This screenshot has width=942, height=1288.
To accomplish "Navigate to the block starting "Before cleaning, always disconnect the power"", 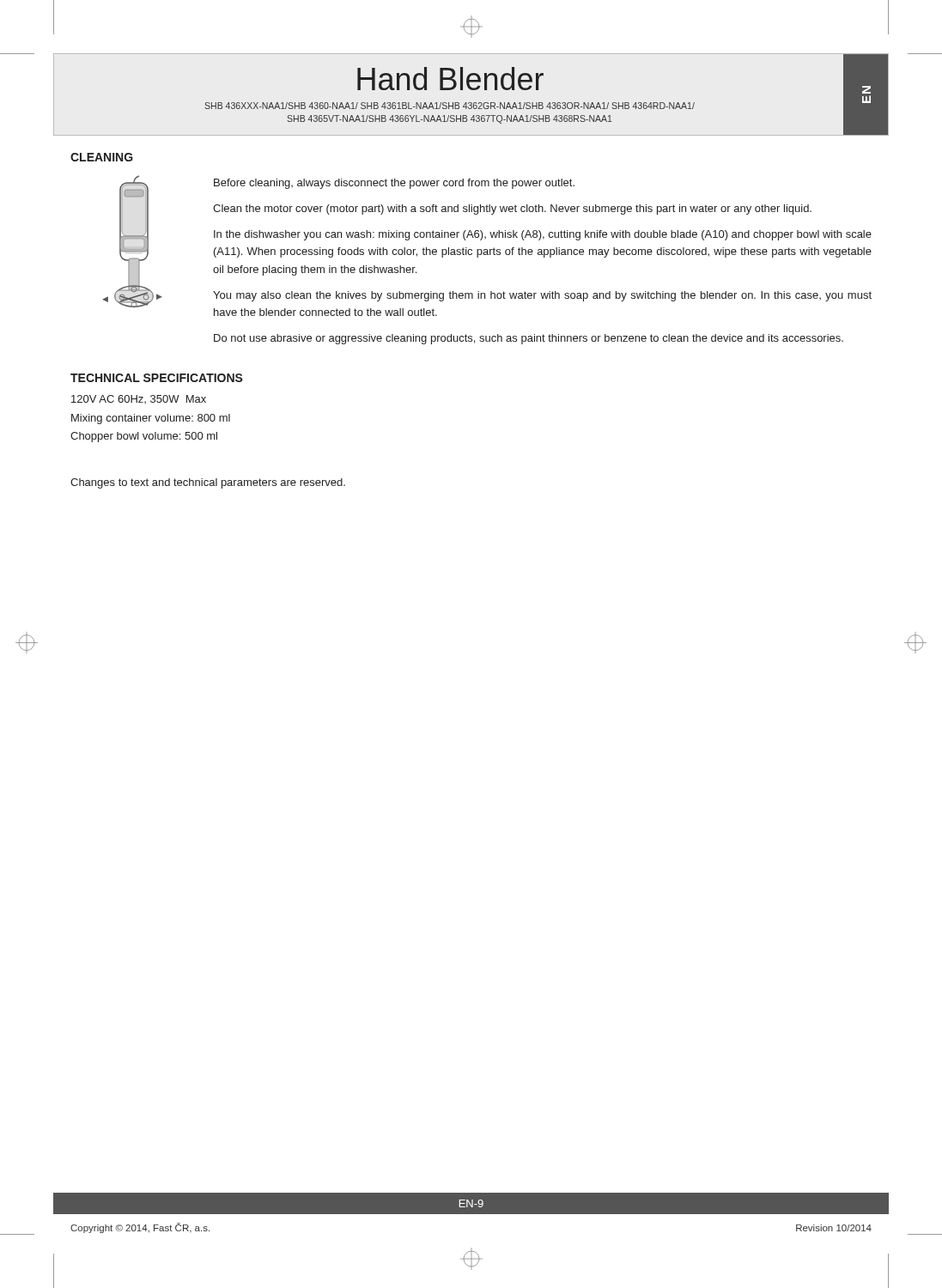I will click(394, 183).
